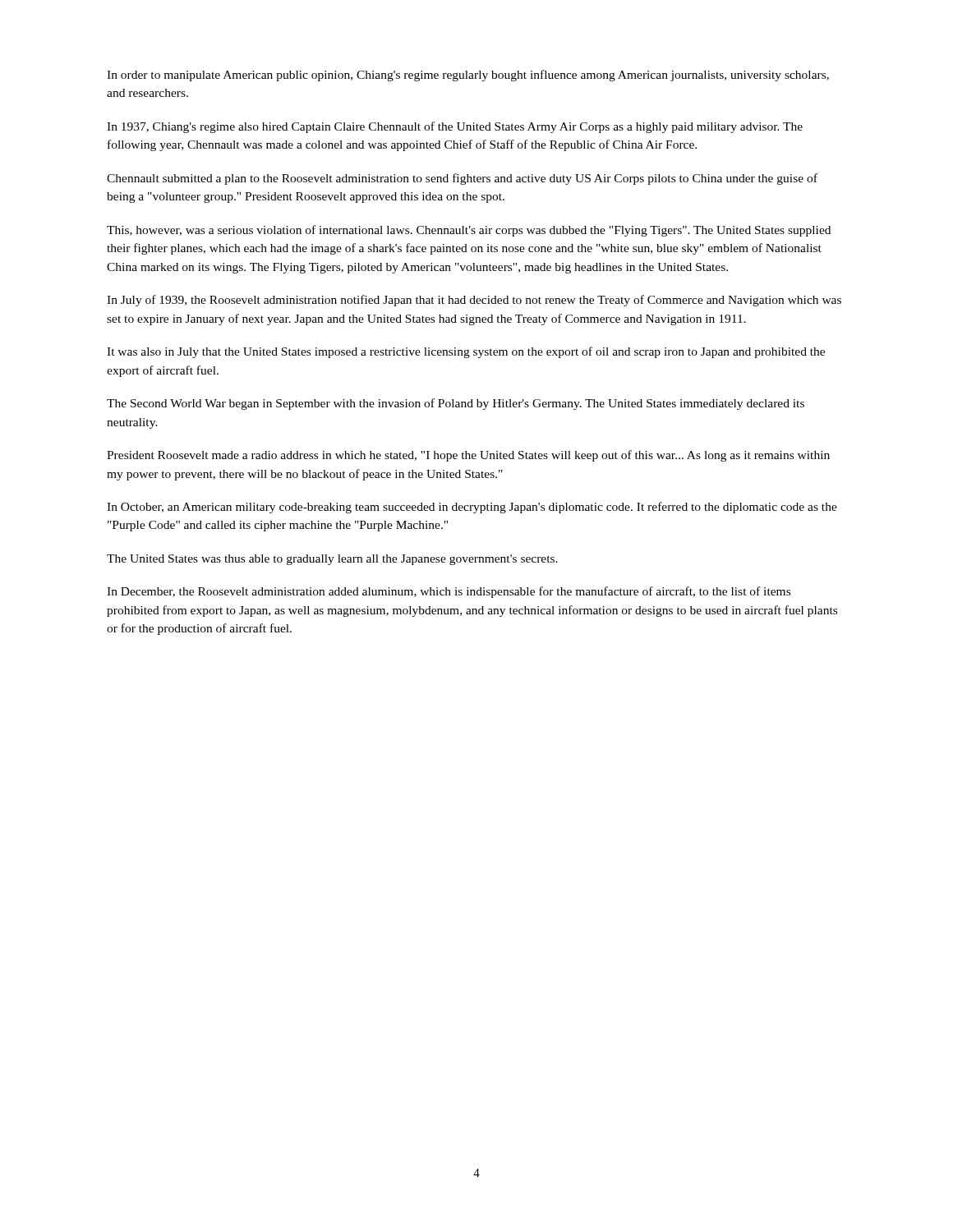This screenshot has height=1232, width=953.
Task: Where is the passage that starts "It was also"?
Action: click(466, 360)
